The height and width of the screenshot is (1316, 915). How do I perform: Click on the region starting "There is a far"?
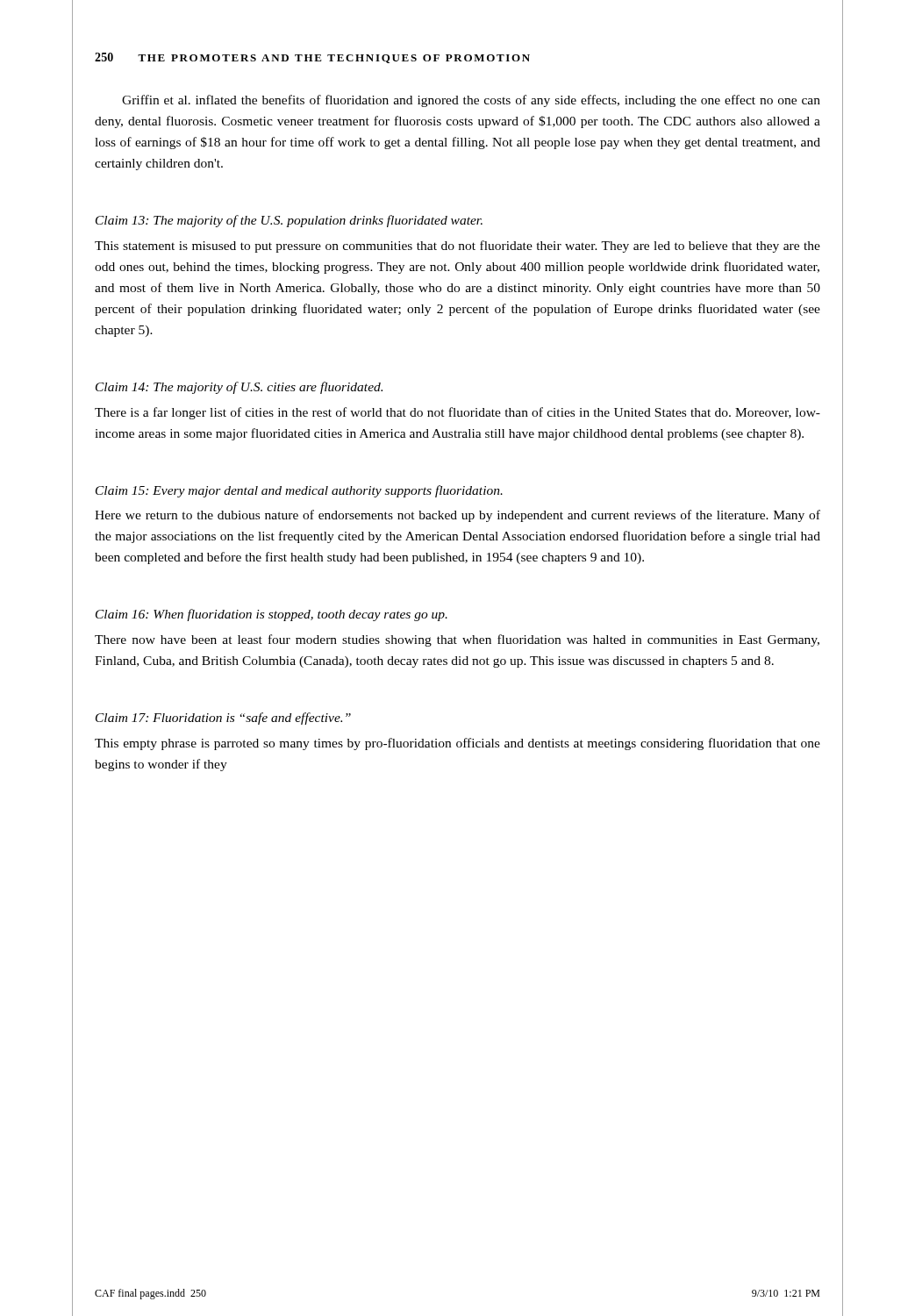point(458,422)
